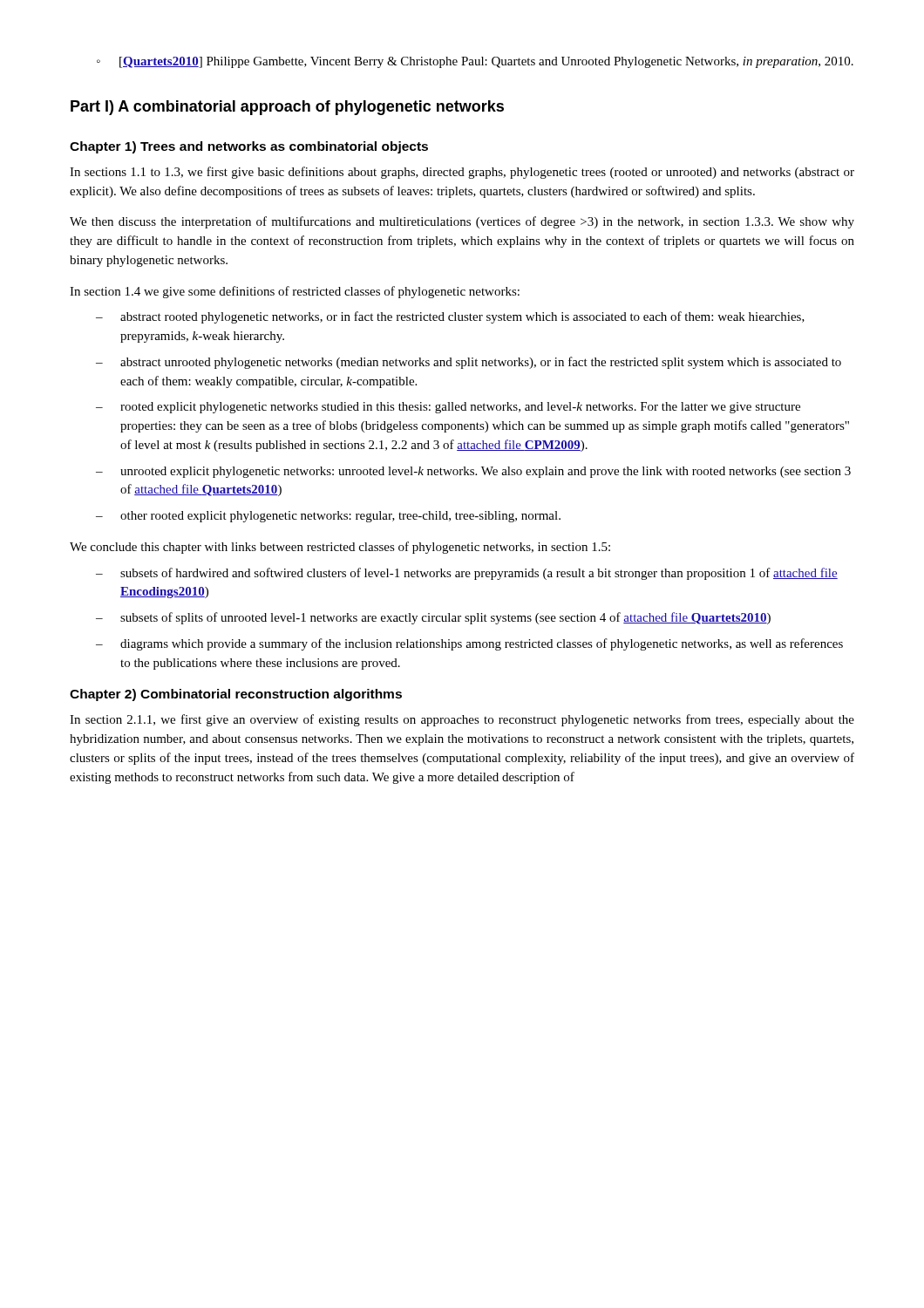Locate the text block containing "In section 2.1.1, we first give an"
Screen dimensions: 1308x924
pos(462,749)
